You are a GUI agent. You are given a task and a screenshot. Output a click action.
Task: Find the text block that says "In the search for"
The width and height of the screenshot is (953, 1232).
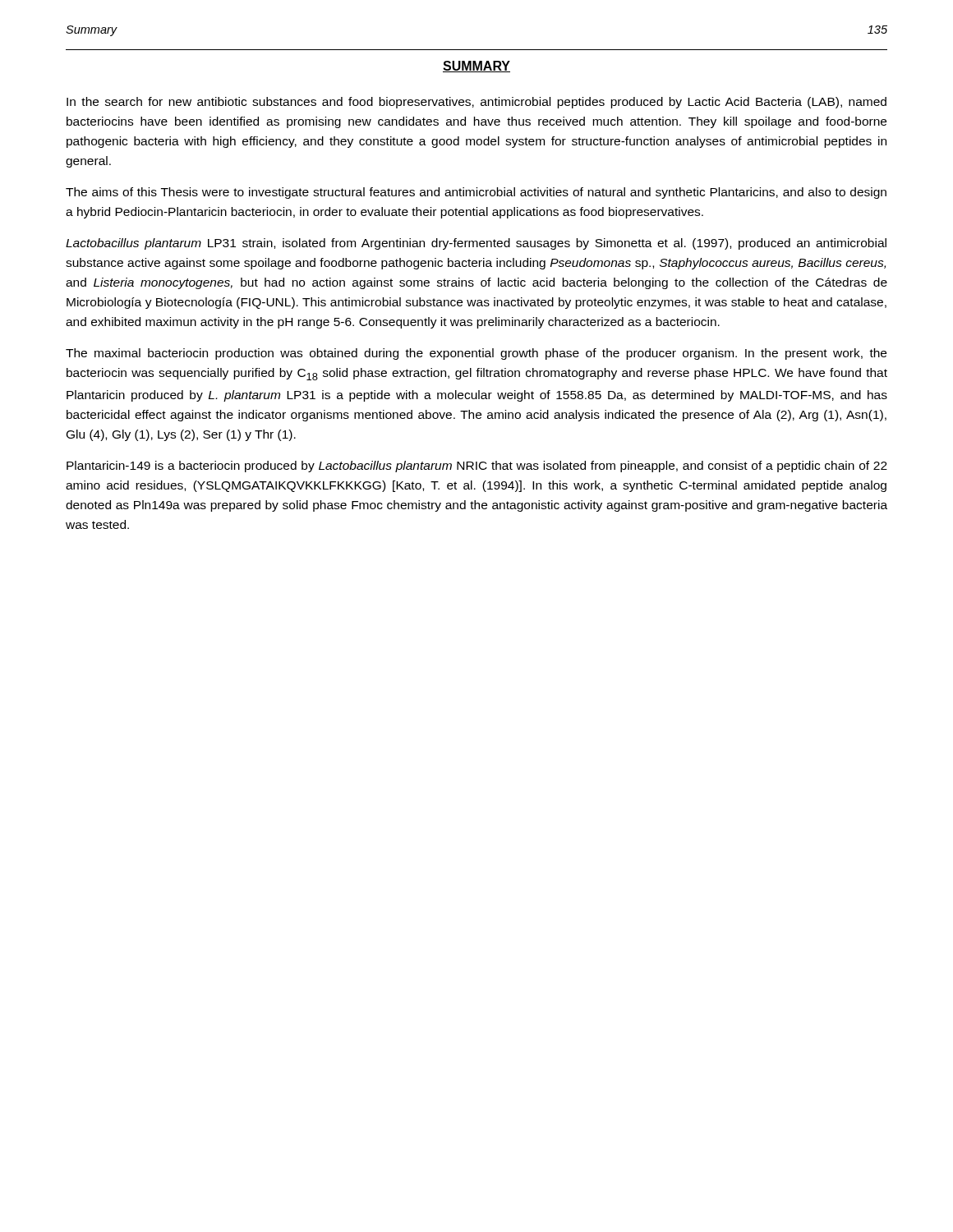(476, 131)
